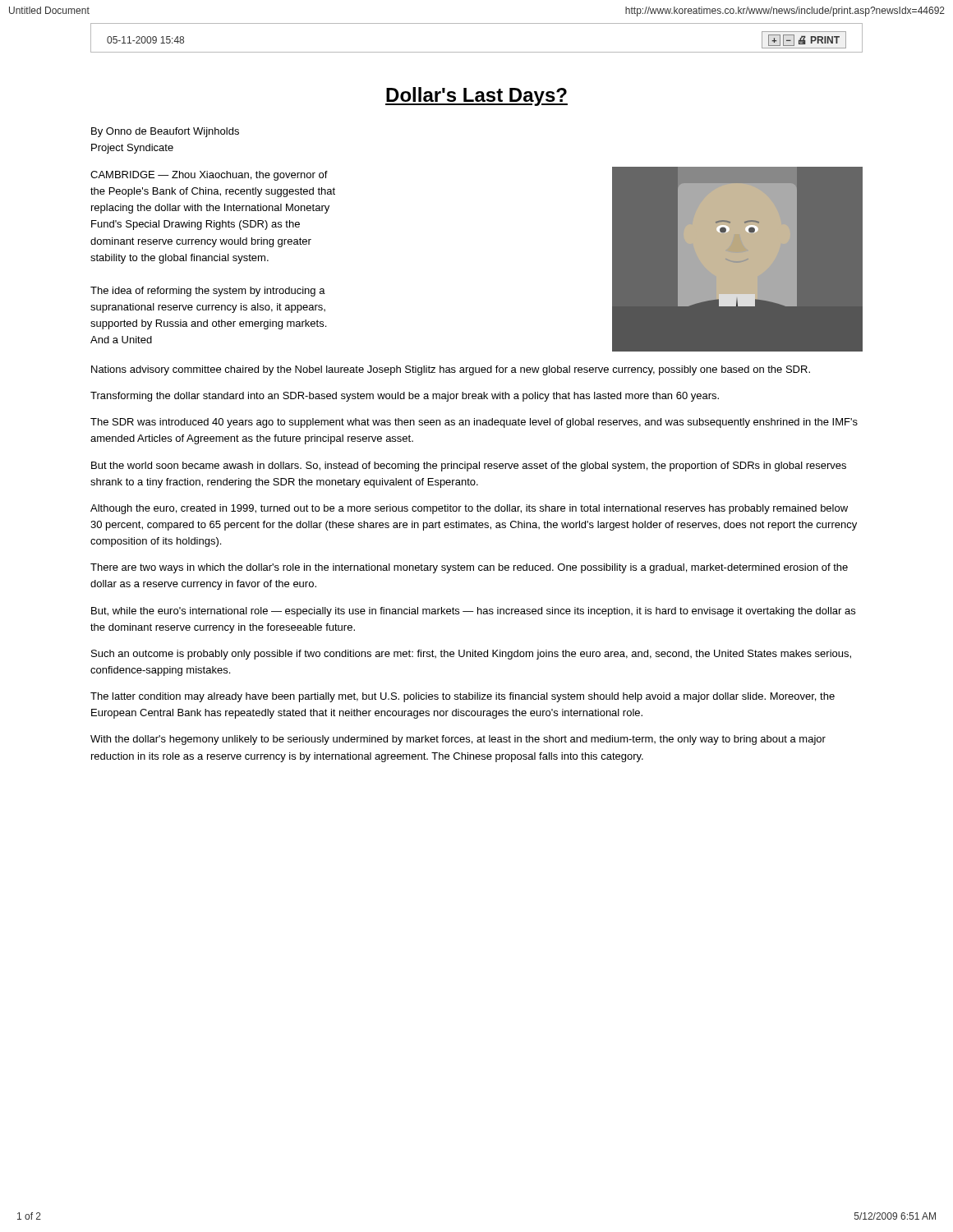Find the region starting "Transforming the dollar"
The width and height of the screenshot is (953, 1232).
coord(405,396)
